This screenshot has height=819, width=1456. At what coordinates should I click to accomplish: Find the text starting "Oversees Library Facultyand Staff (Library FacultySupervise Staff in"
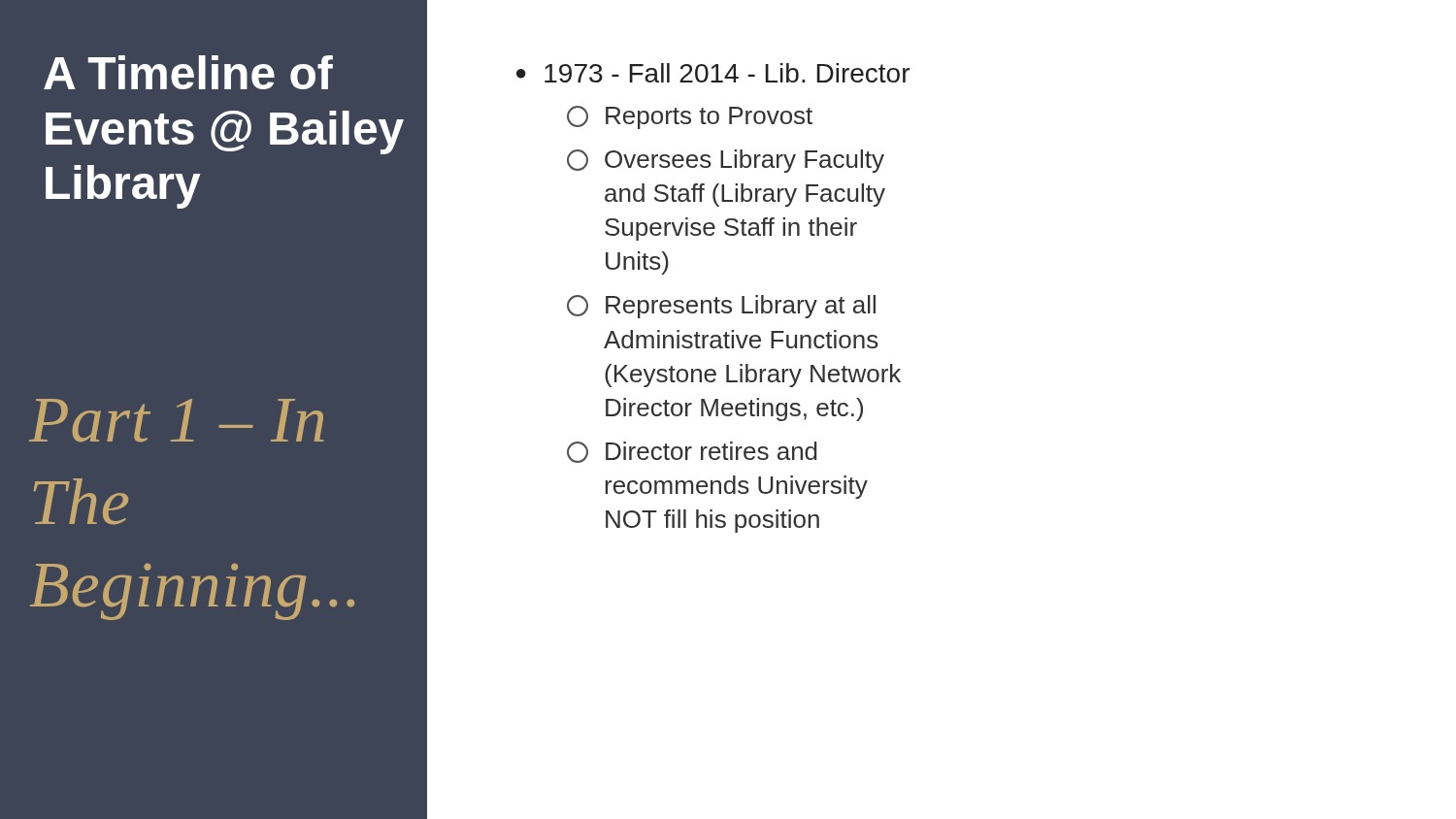[745, 210]
